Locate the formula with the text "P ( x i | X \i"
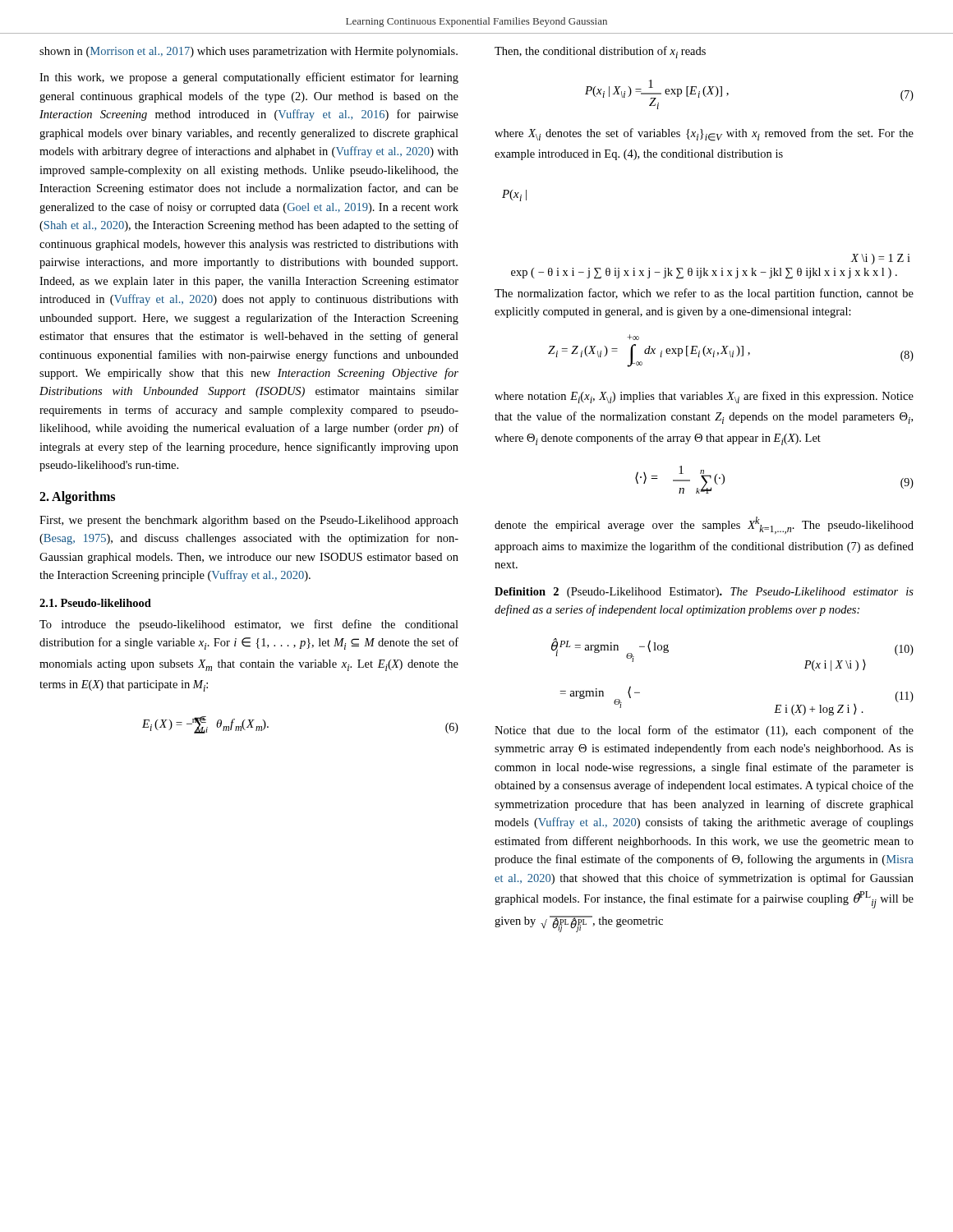 coord(704,95)
